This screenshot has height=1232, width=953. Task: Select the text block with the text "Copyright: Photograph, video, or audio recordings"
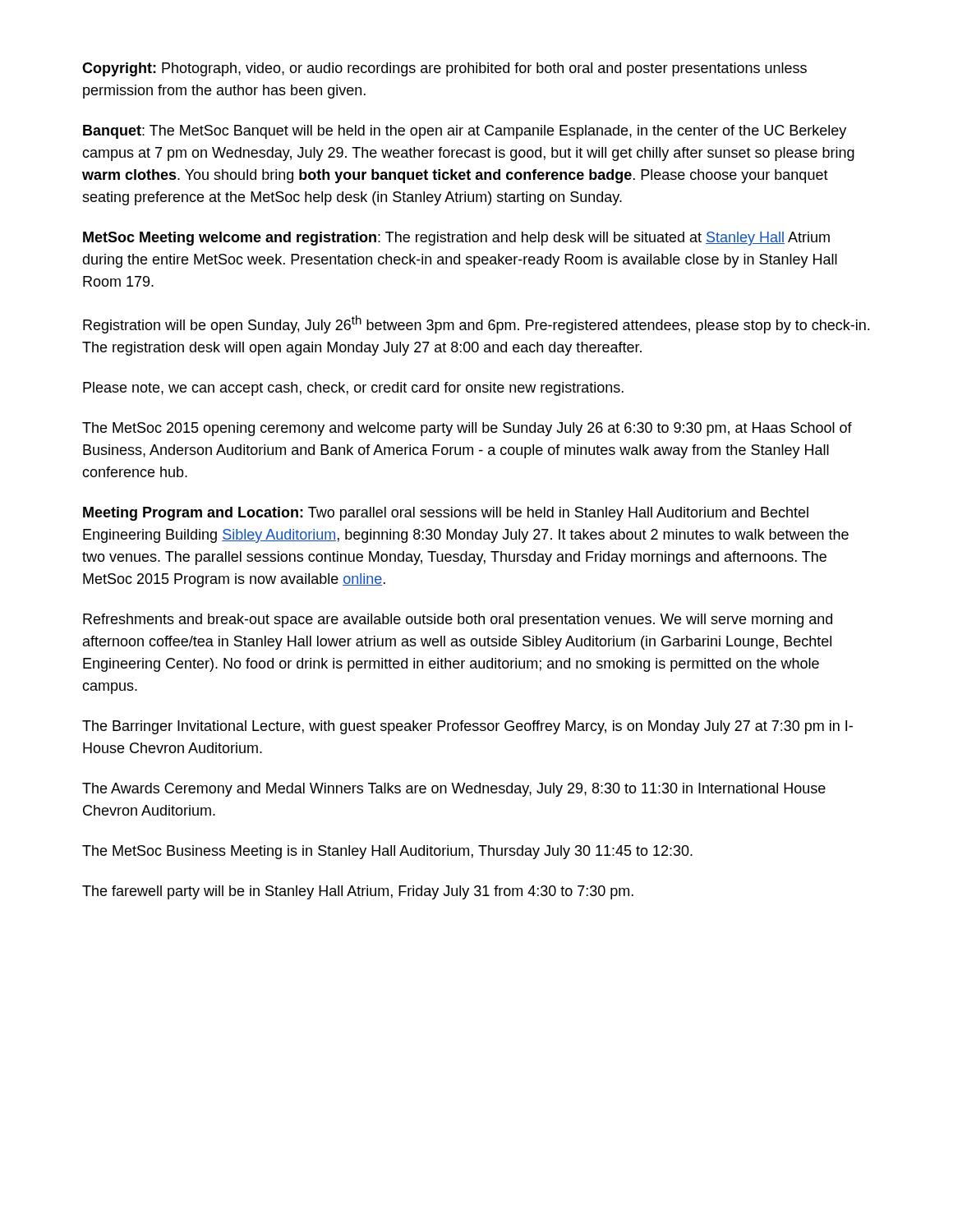(x=445, y=79)
